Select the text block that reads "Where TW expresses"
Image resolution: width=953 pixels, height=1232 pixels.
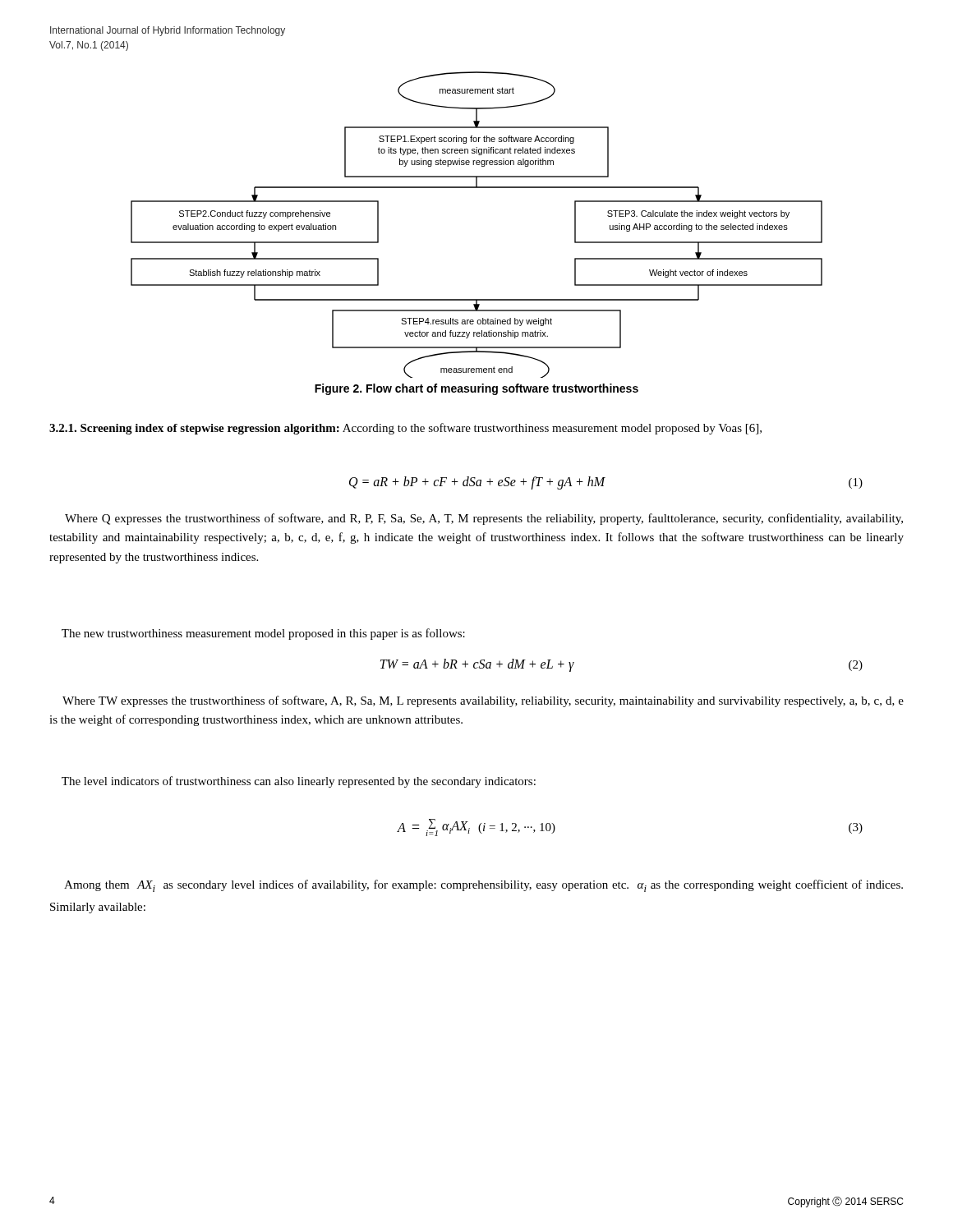476,710
